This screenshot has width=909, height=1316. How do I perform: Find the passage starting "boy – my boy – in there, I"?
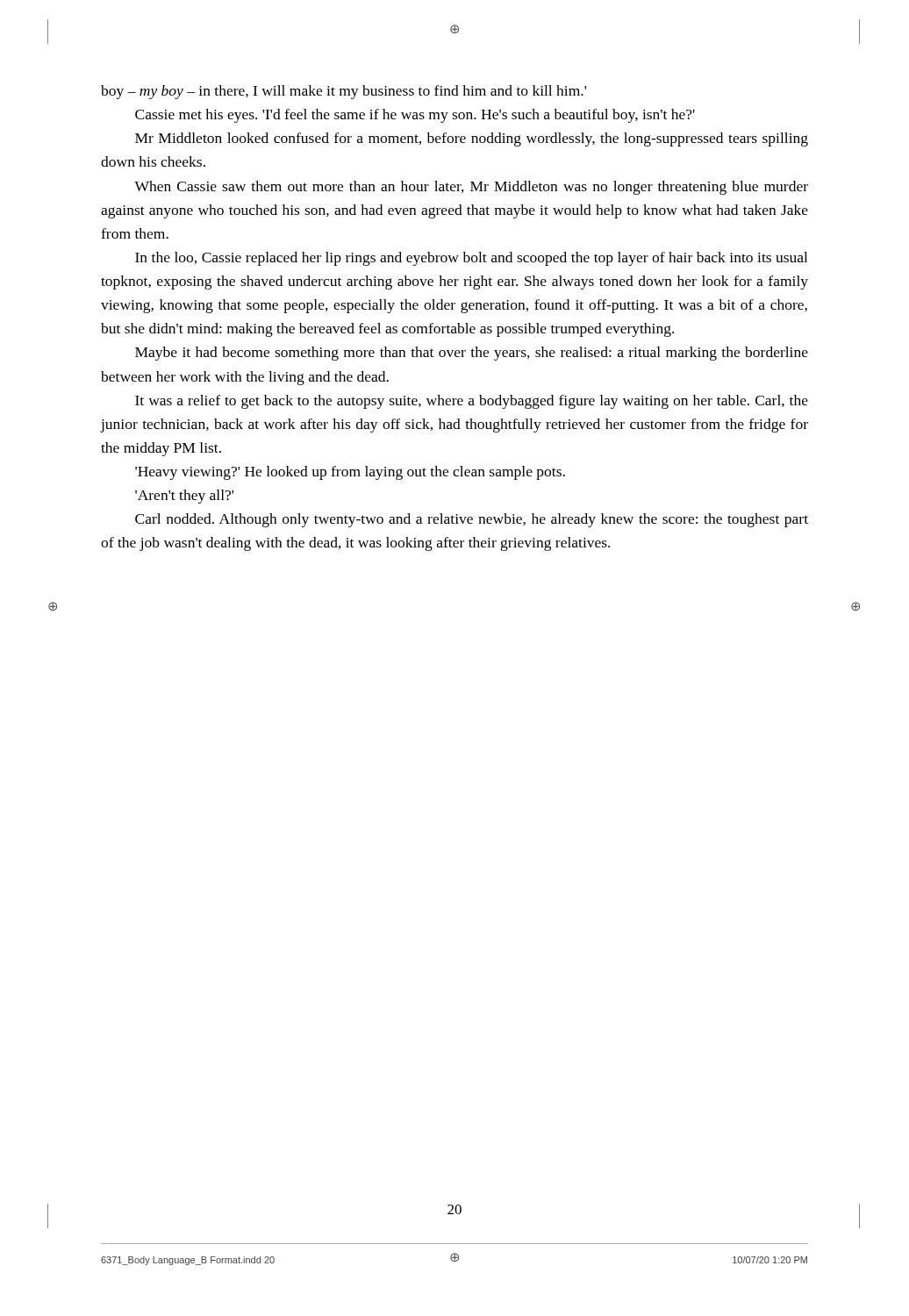click(454, 91)
